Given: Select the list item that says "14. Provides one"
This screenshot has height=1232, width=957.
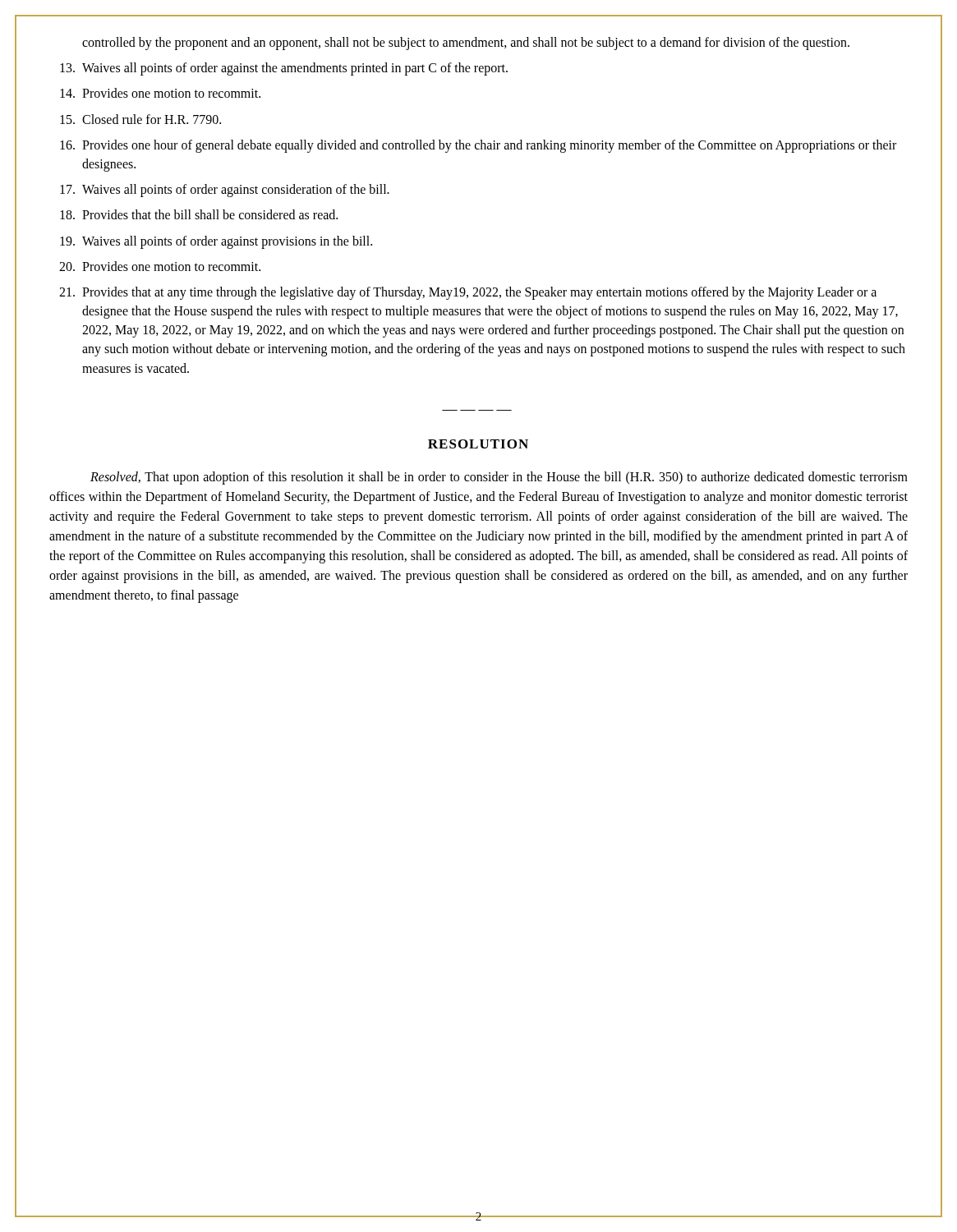Looking at the screenshot, I should pos(160,93).
